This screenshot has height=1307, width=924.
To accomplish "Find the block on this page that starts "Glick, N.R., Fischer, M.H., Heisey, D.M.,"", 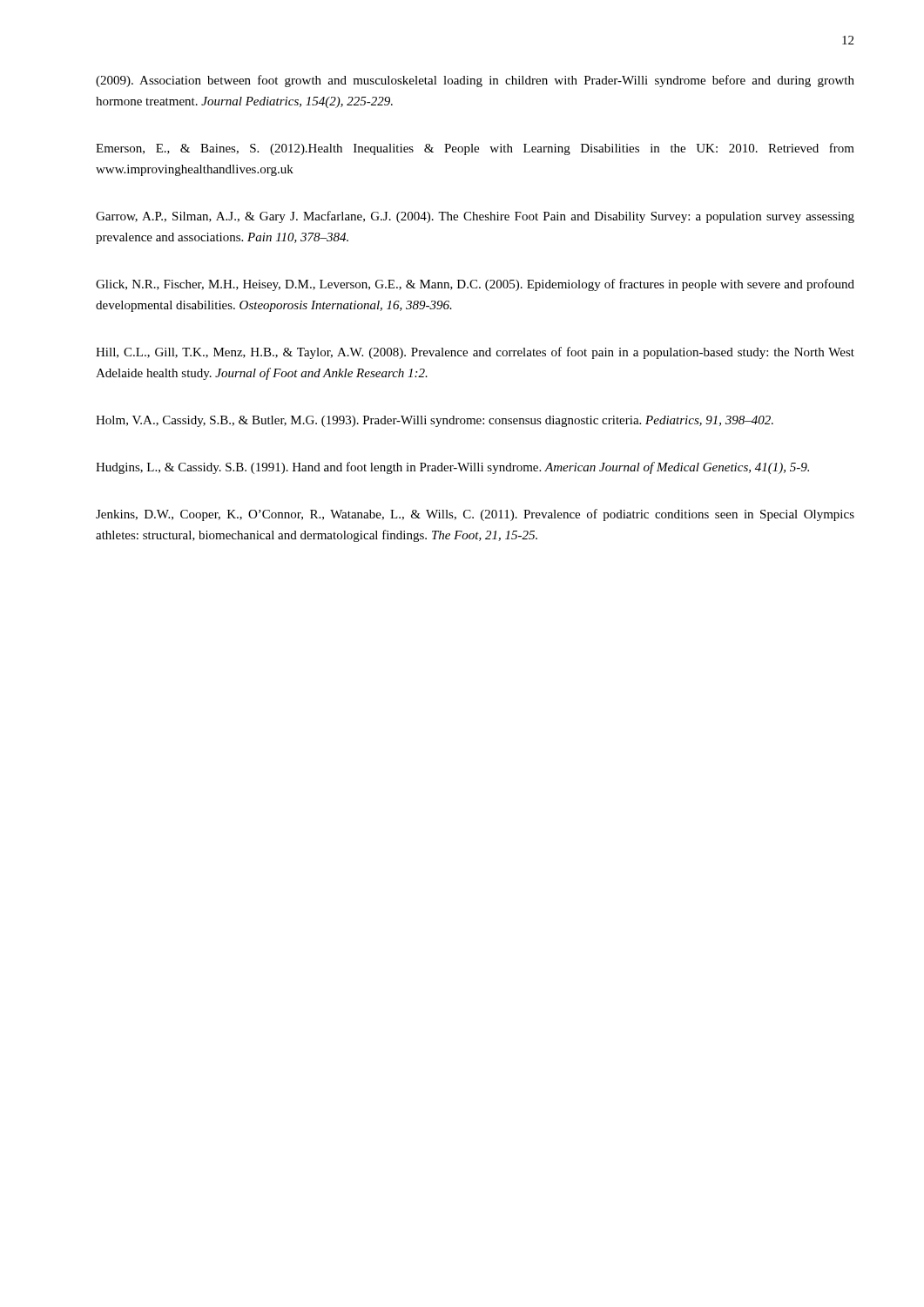I will 475,294.
